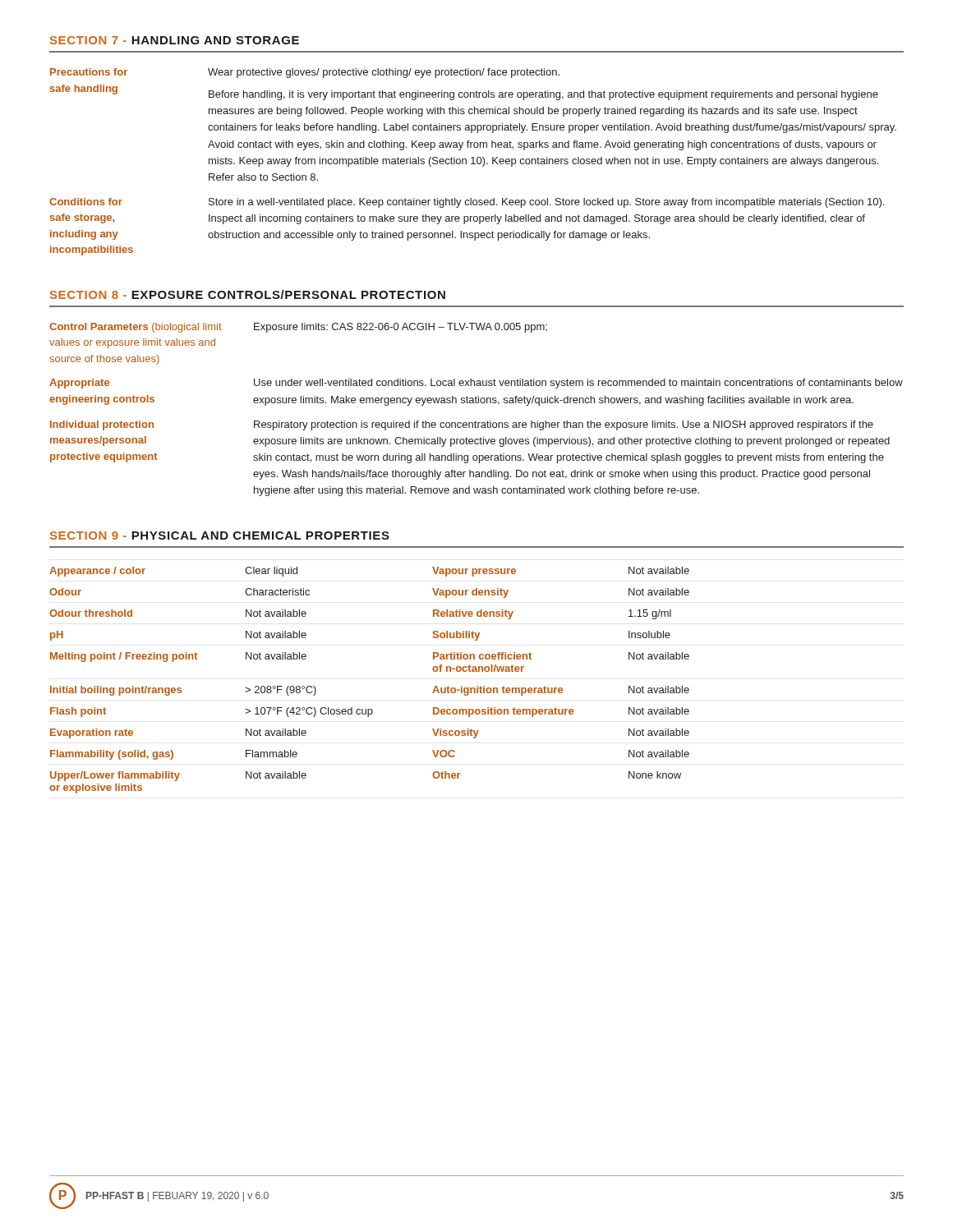Click the passage that begins "Respiratory protection is required if the concentrations are"

point(572,457)
